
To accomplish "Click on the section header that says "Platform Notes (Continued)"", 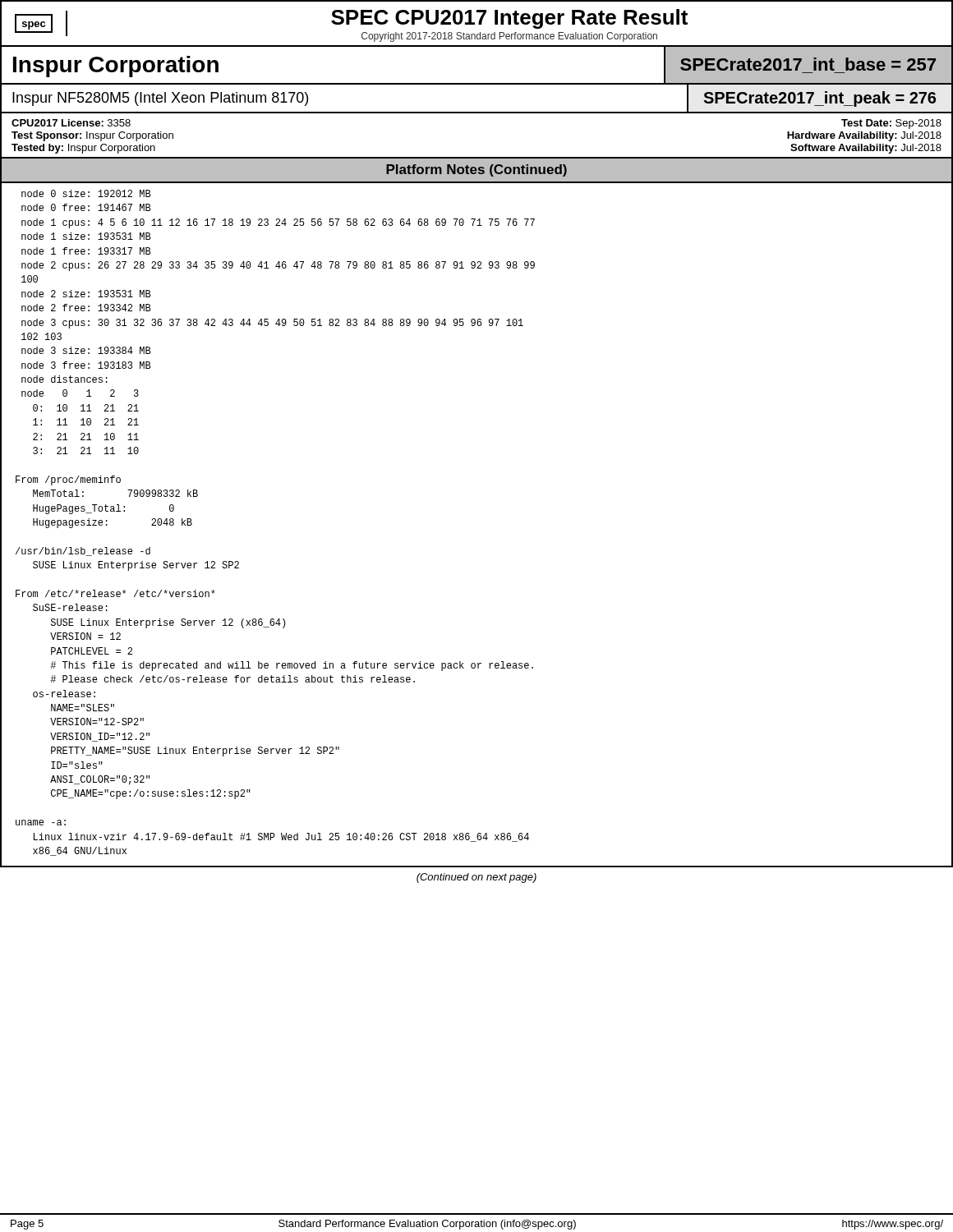I will [476, 170].
